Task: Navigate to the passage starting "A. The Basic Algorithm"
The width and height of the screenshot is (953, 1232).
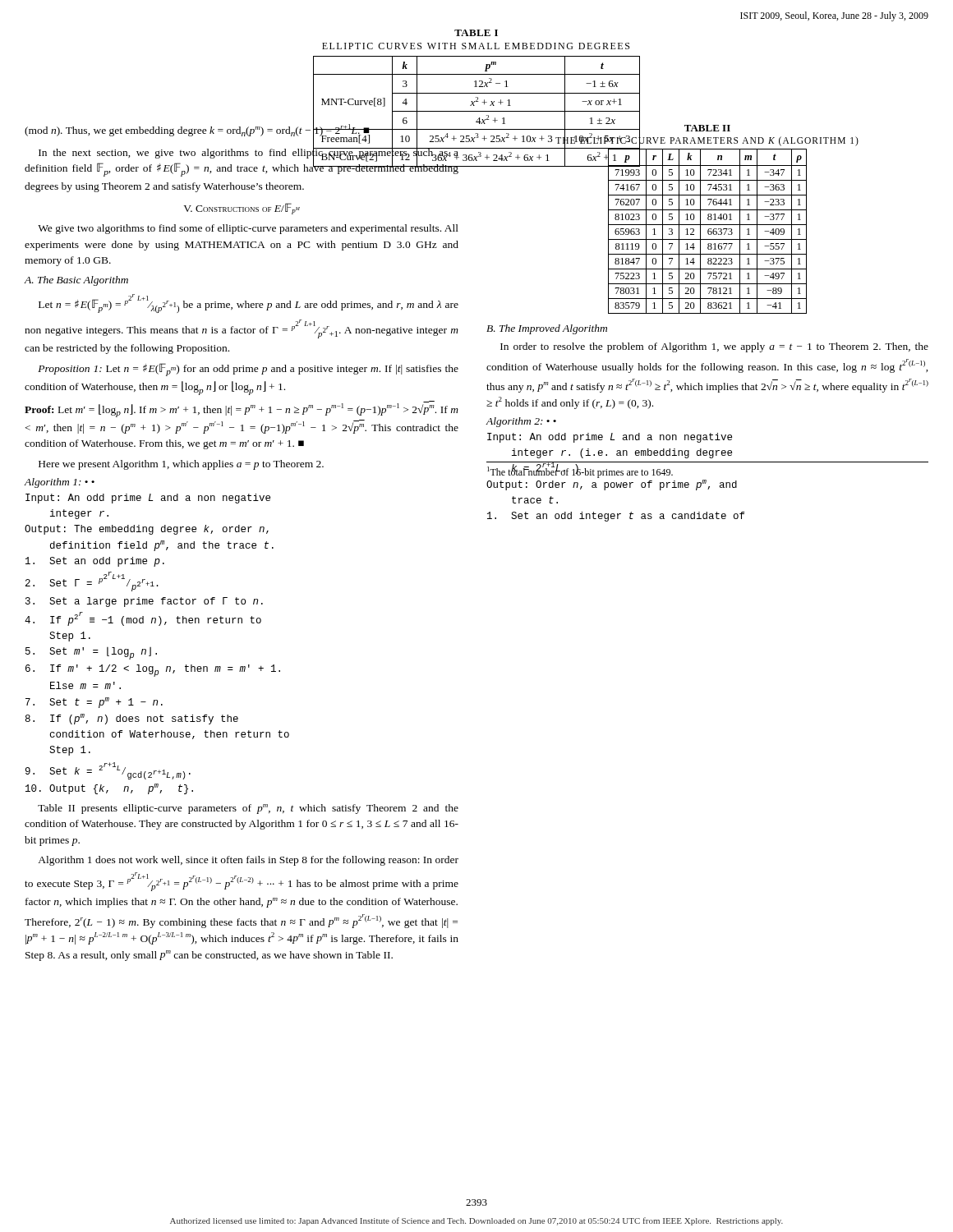Action: (77, 280)
